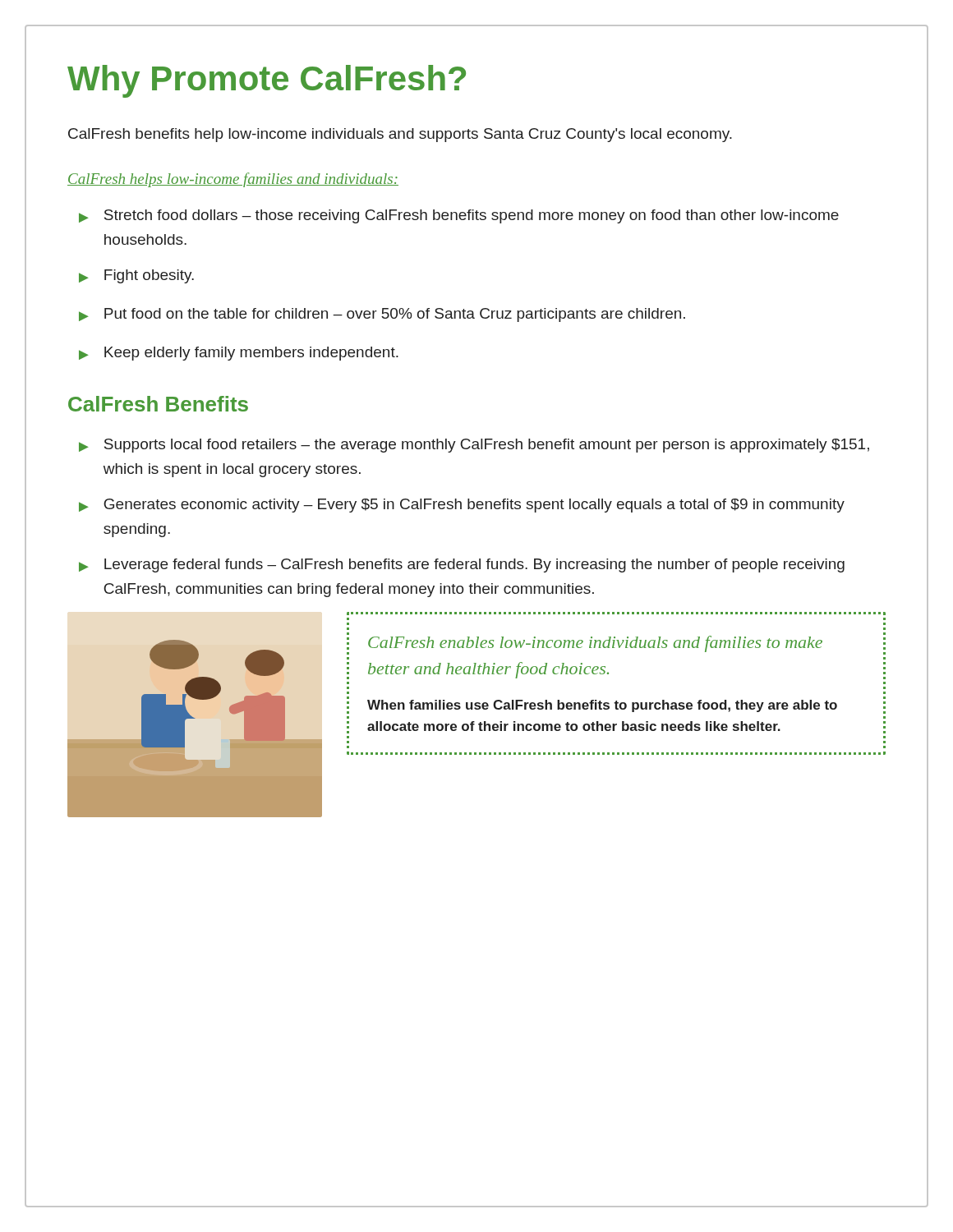Find the list item containing "► Supports local food retailers –"

pyautogui.click(x=481, y=456)
